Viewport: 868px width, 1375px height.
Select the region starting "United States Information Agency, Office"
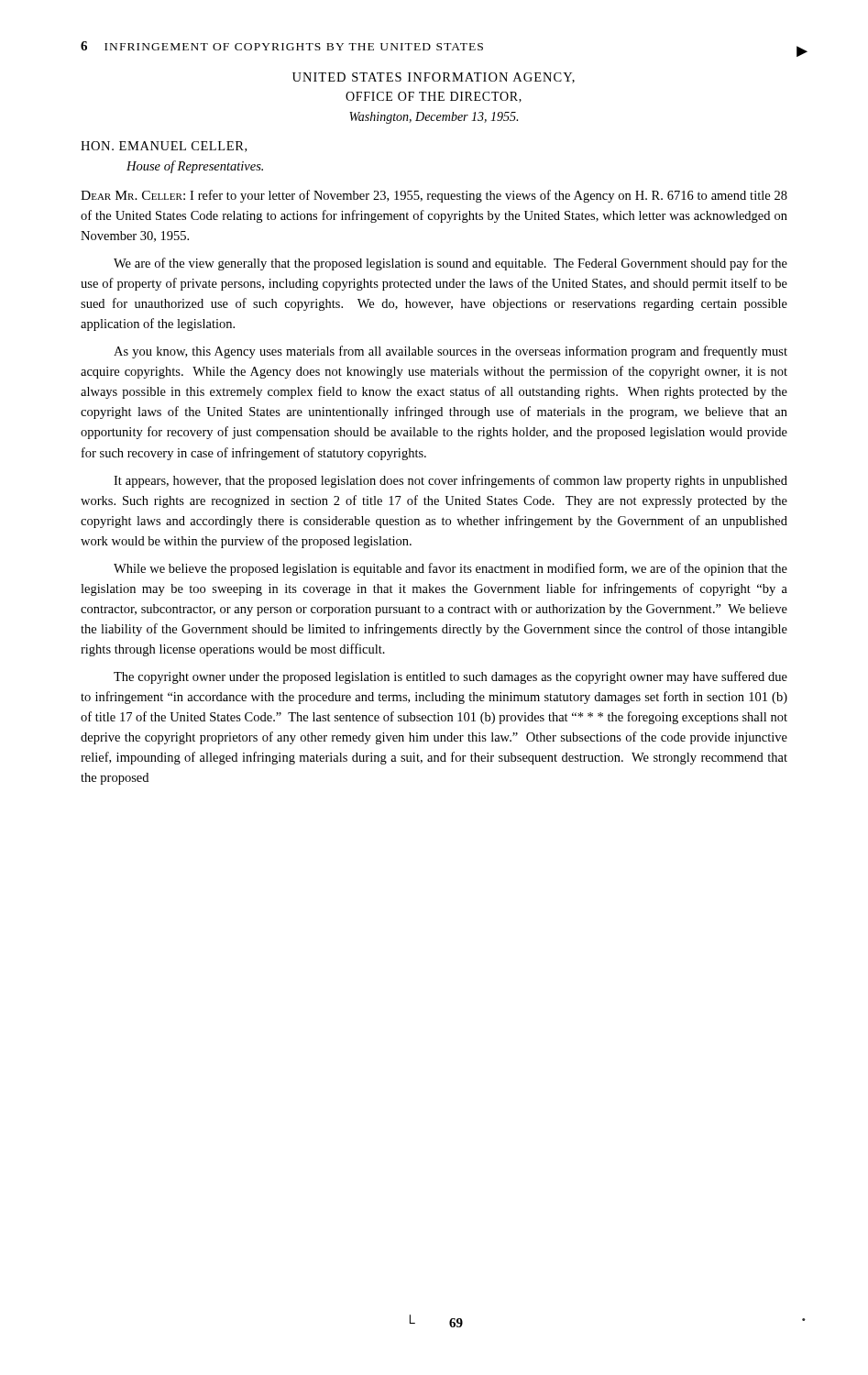(434, 97)
